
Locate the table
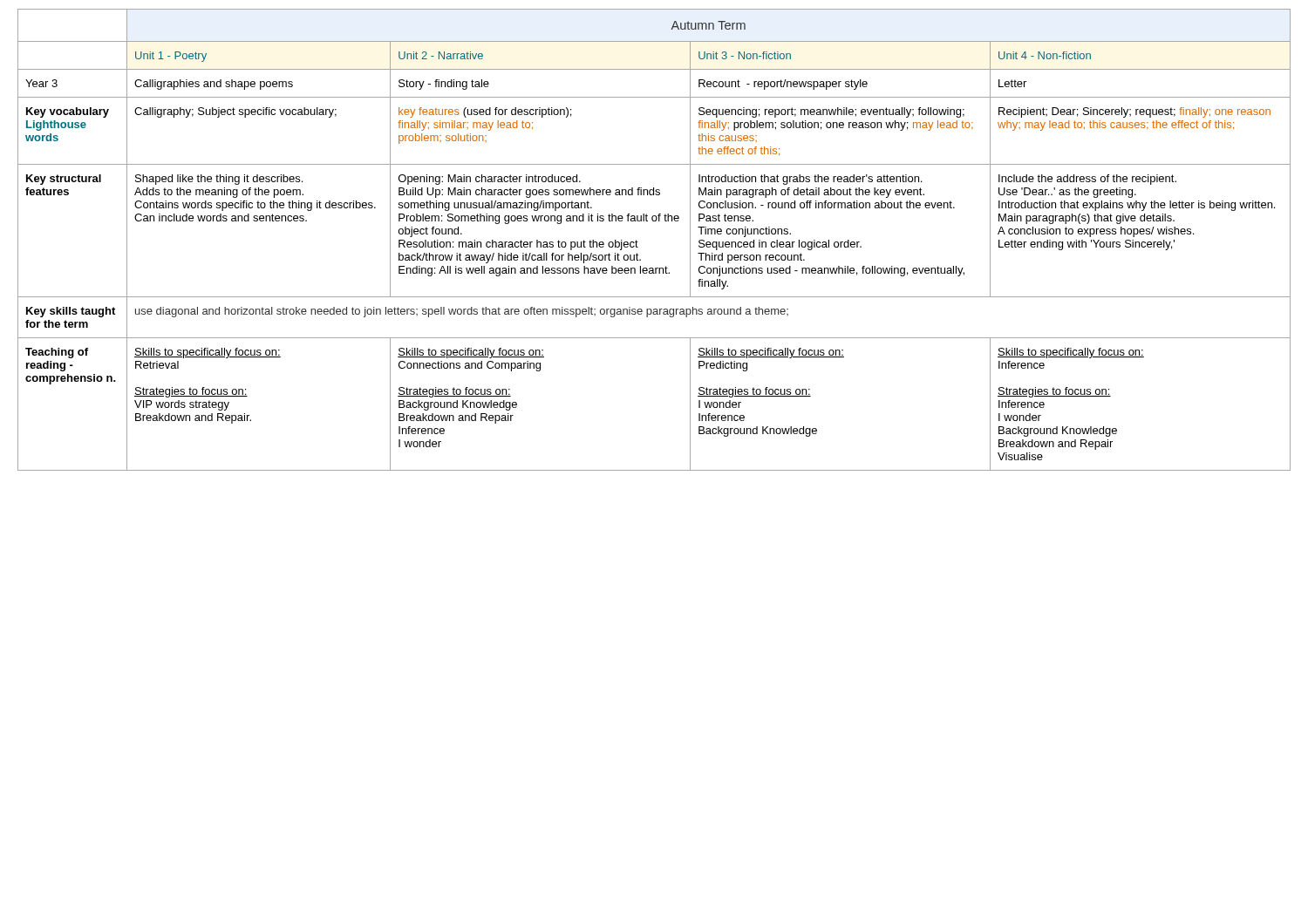tap(654, 240)
